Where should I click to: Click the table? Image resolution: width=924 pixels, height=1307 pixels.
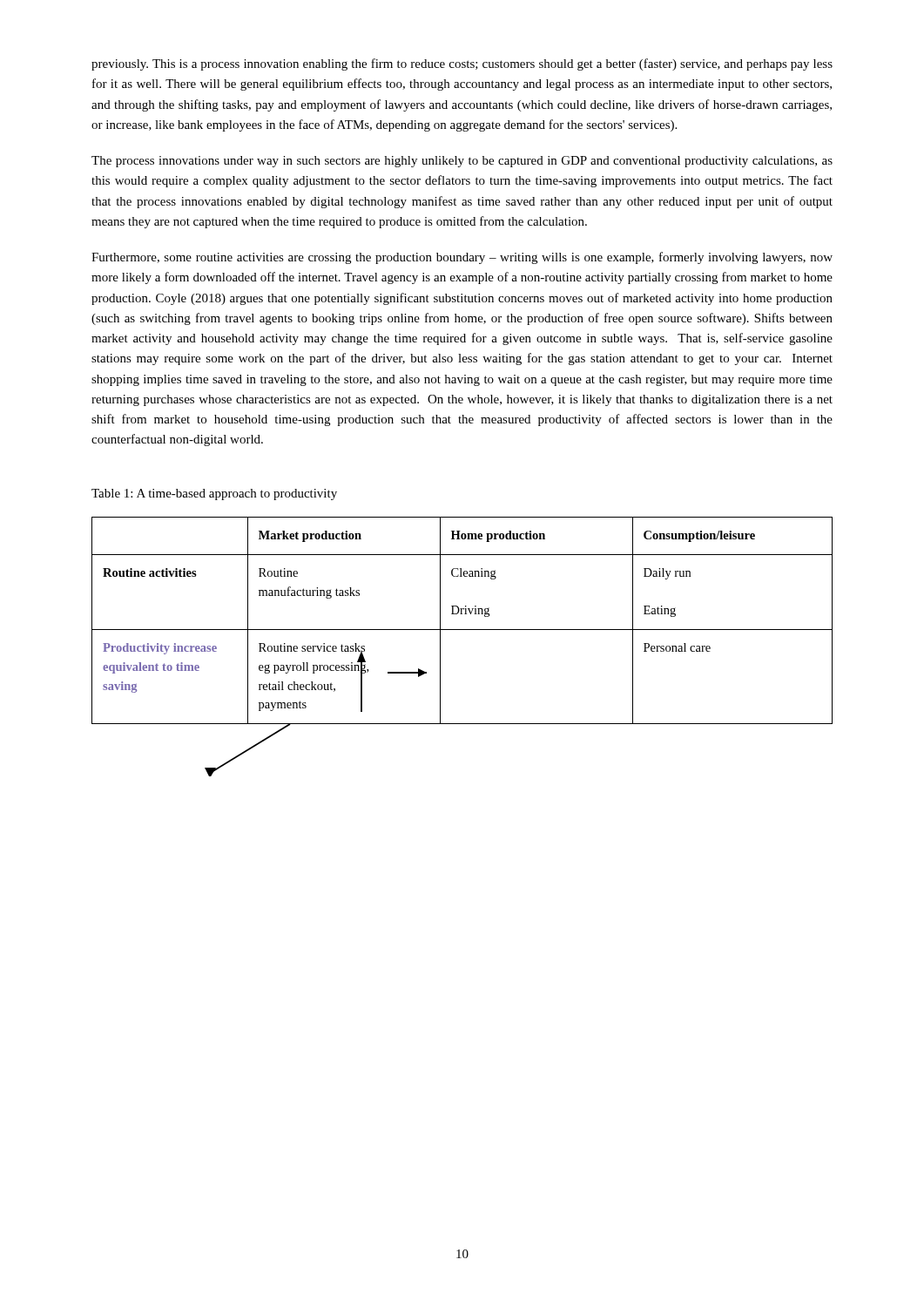pos(462,620)
